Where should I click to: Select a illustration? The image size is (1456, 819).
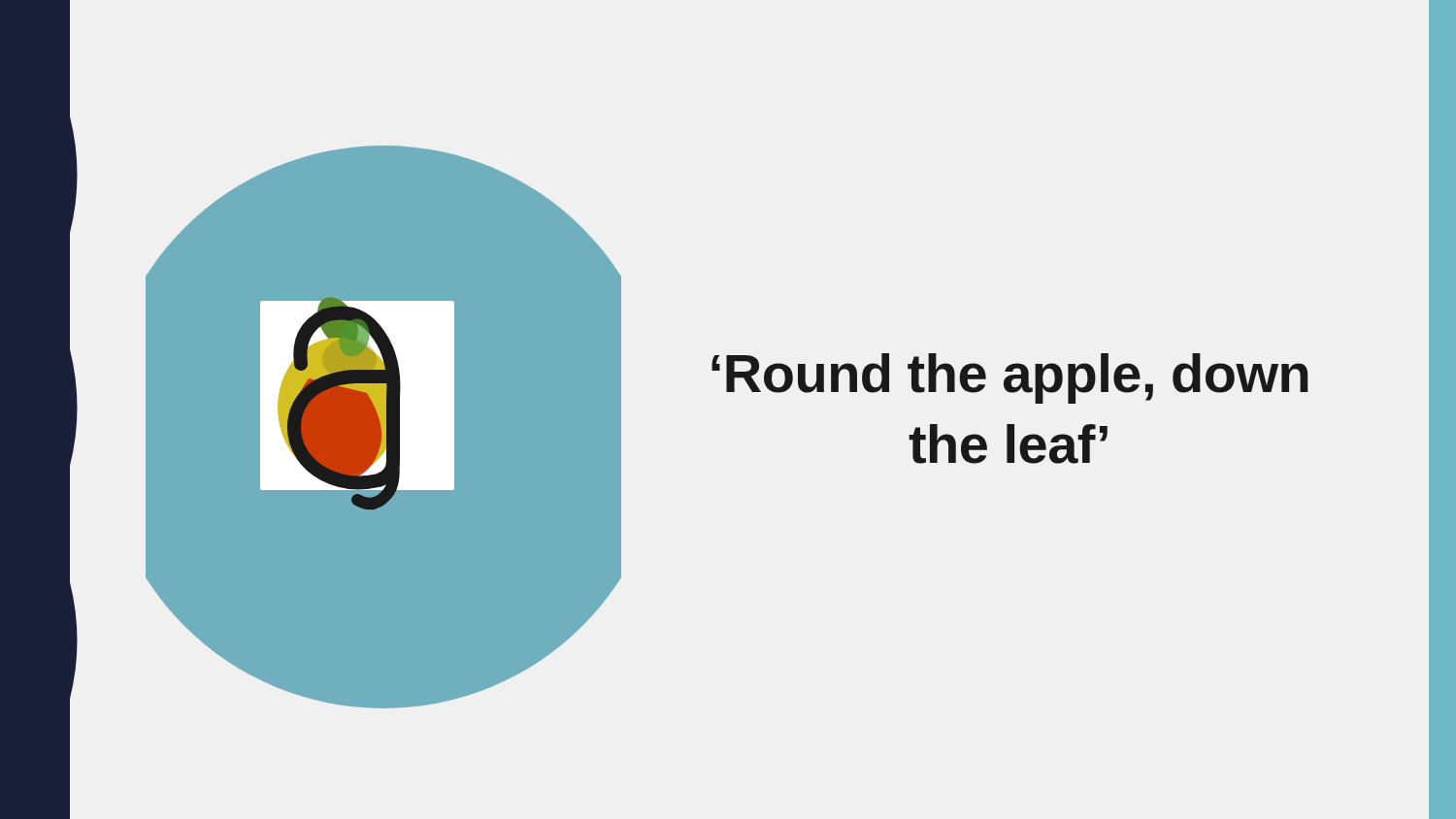383,408
